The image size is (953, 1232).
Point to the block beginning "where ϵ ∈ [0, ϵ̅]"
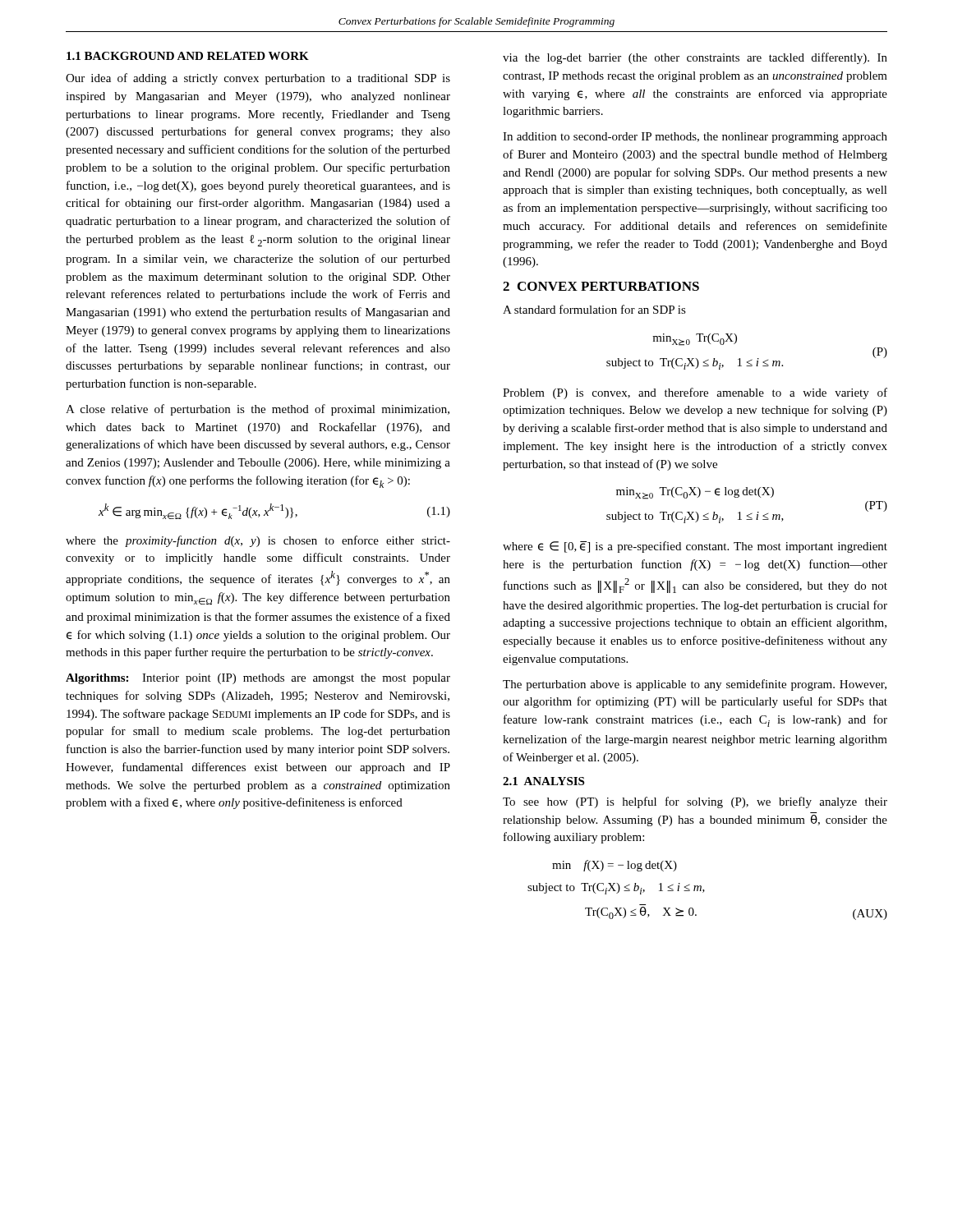coord(695,652)
